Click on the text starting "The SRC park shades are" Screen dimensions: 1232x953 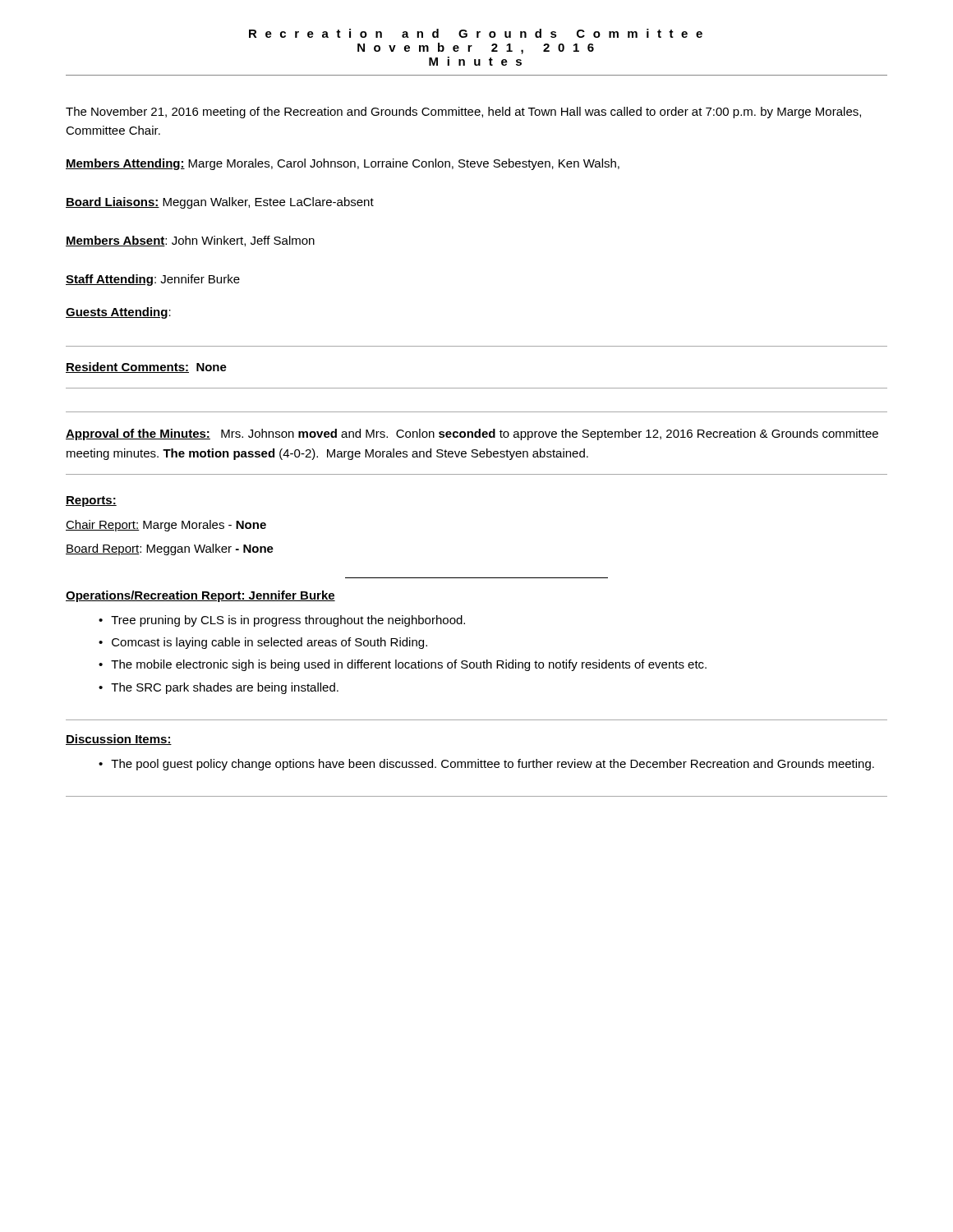225,688
